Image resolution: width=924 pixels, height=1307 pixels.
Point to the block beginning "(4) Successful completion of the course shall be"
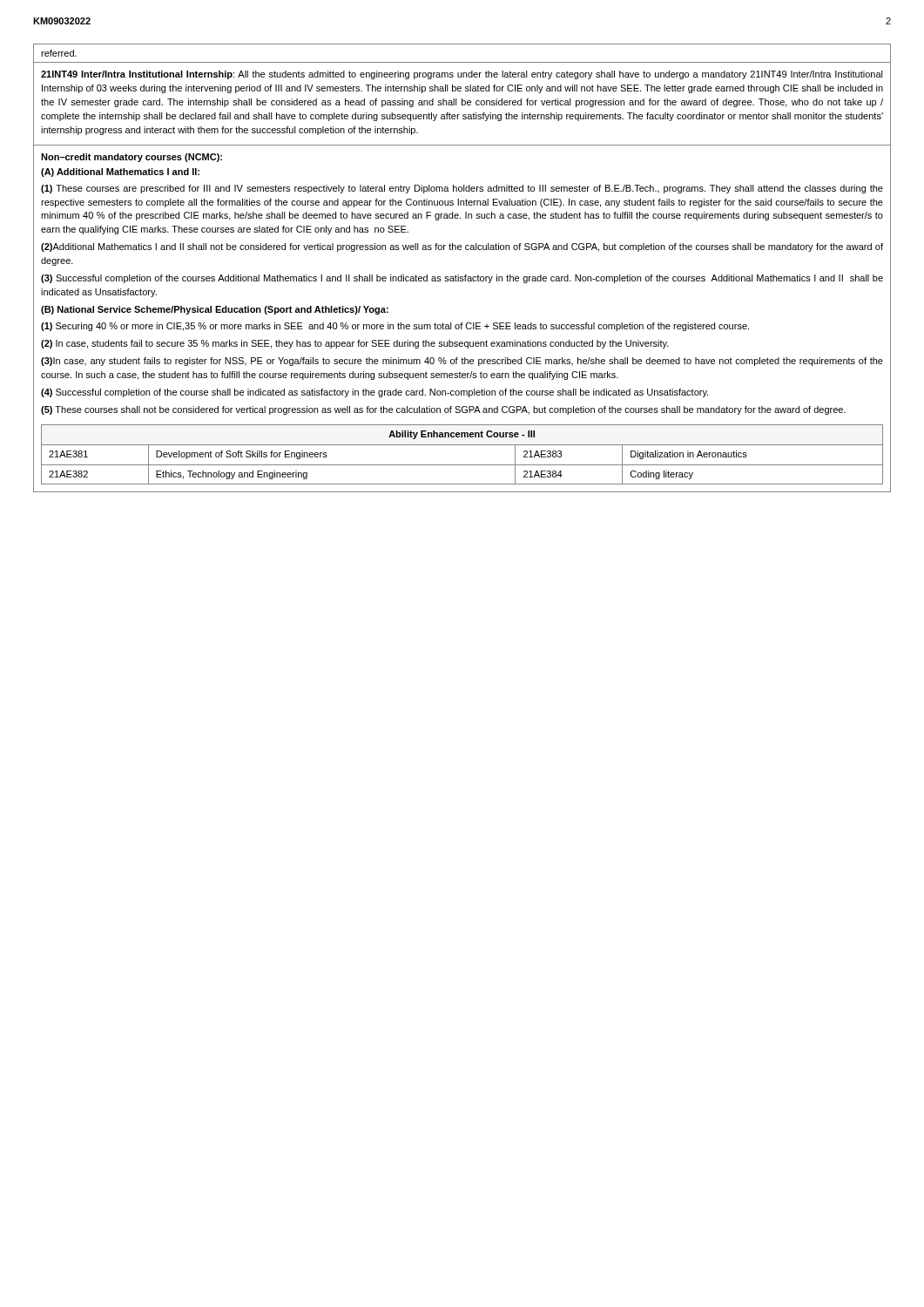(375, 392)
